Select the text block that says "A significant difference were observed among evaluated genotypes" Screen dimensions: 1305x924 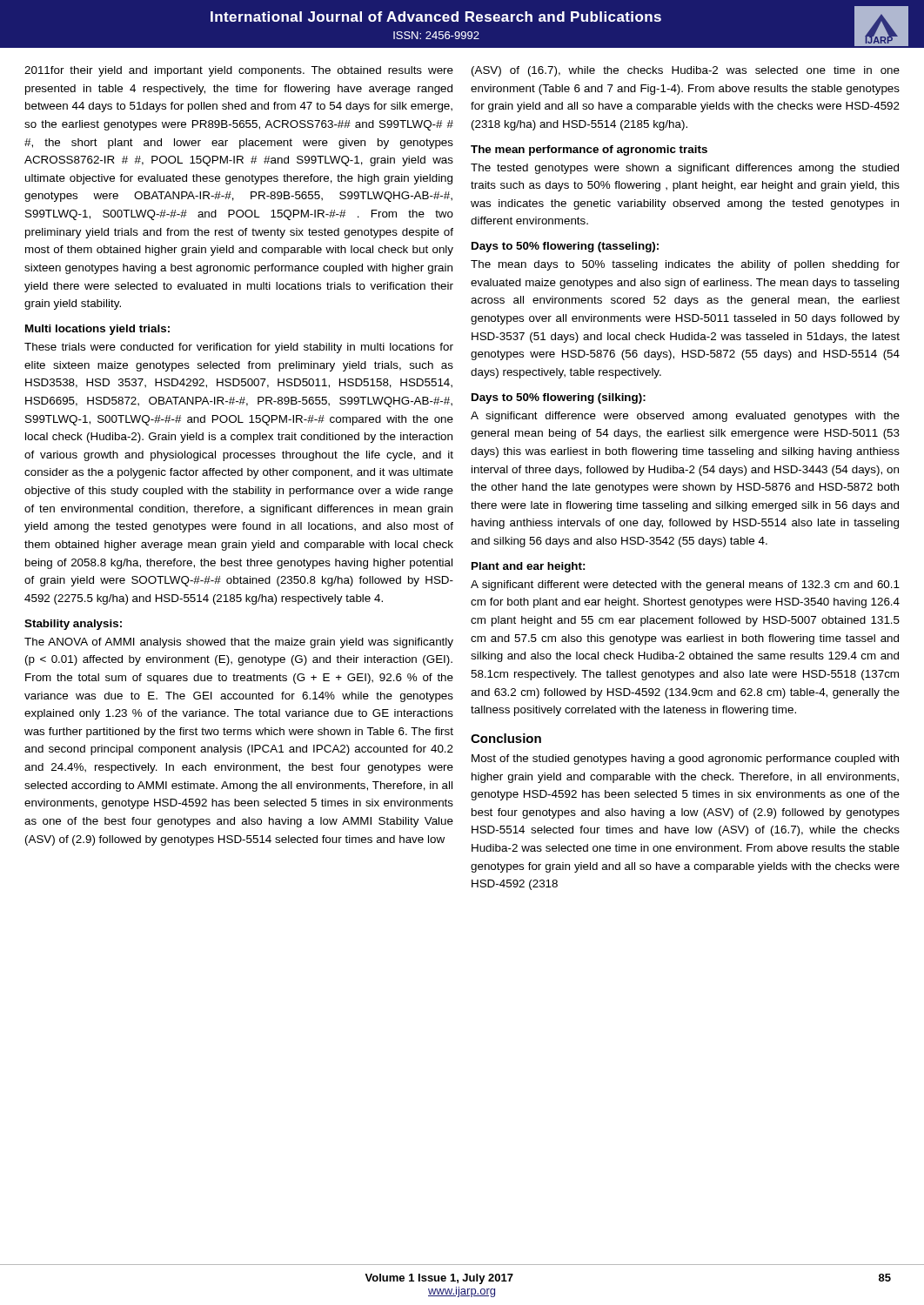pyautogui.click(x=685, y=478)
